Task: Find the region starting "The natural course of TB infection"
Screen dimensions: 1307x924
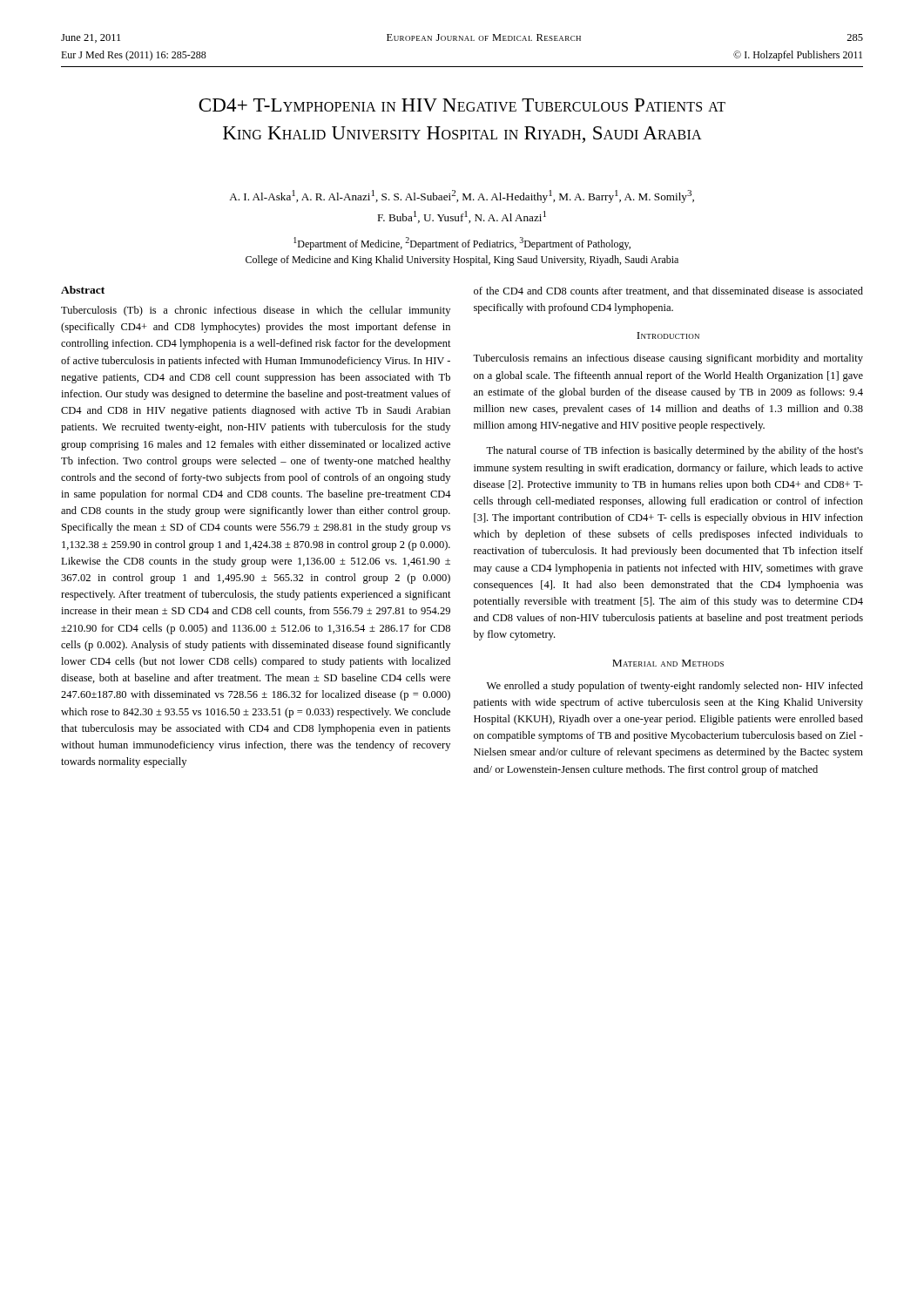Action: pyautogui.click(x=668, y=543)
